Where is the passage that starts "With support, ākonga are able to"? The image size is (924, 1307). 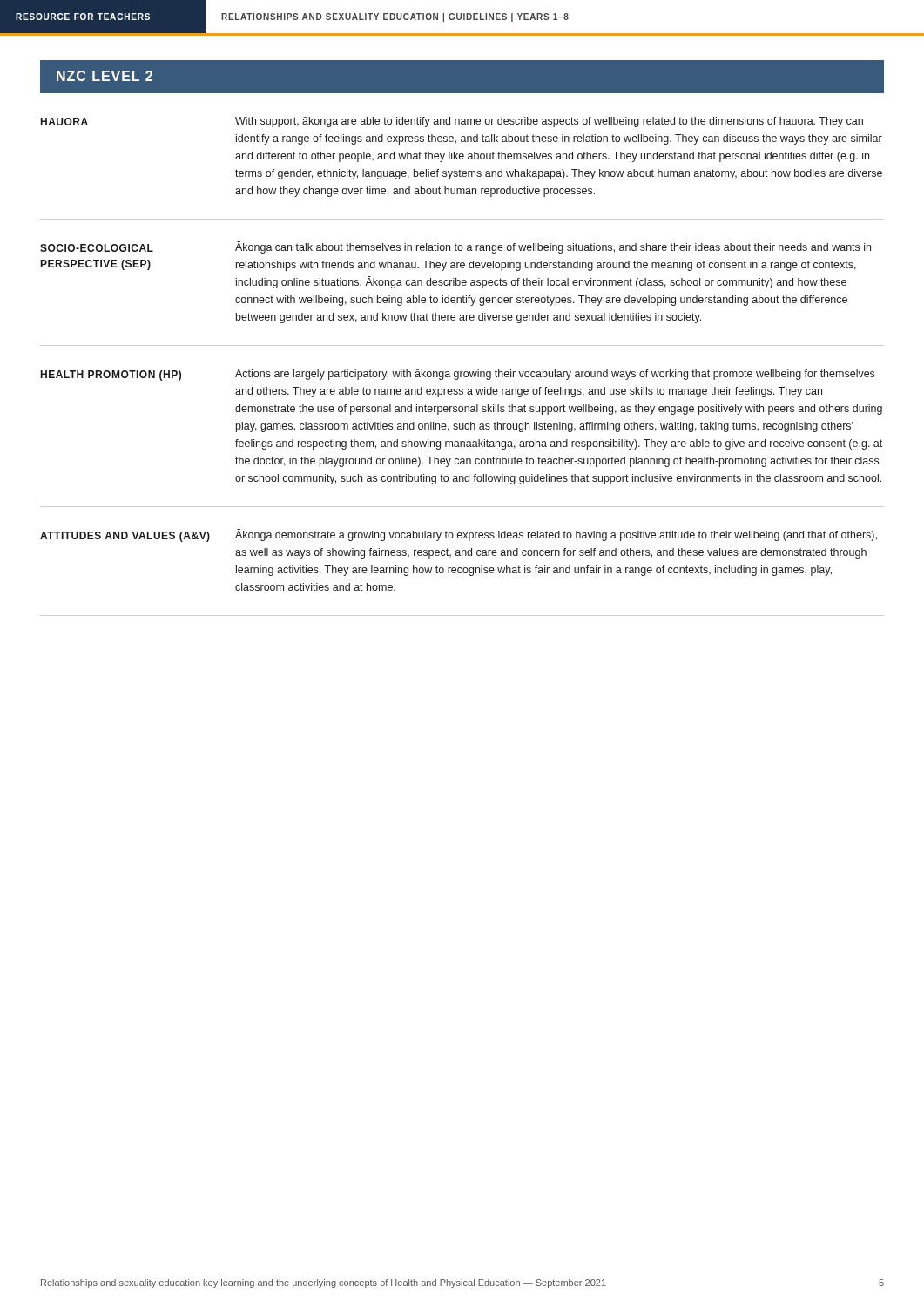pos(559,156)
